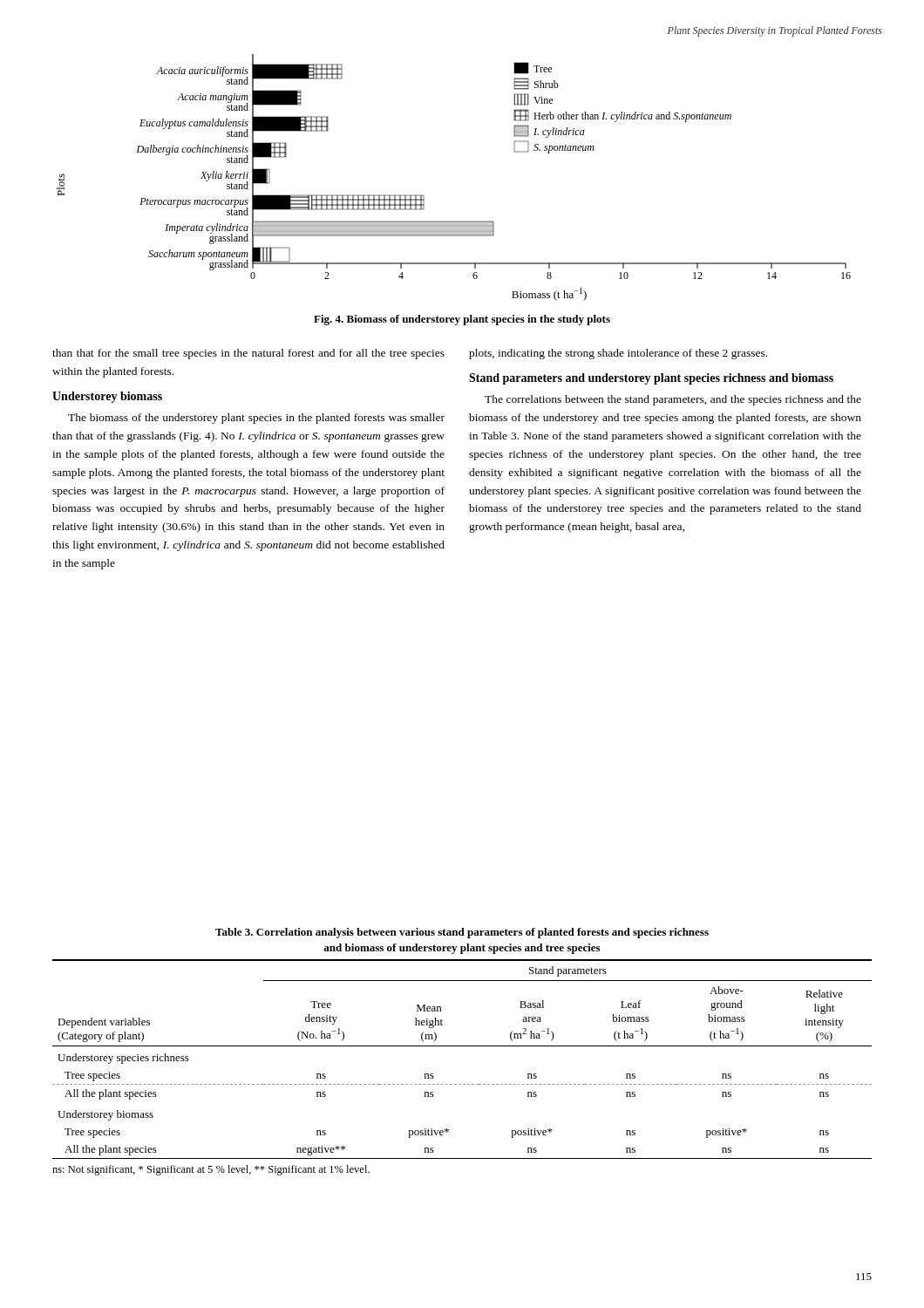Select the footnote containing "ns: Not significant, * Significant at"
924x1308 pixels.
[211, 1169]
